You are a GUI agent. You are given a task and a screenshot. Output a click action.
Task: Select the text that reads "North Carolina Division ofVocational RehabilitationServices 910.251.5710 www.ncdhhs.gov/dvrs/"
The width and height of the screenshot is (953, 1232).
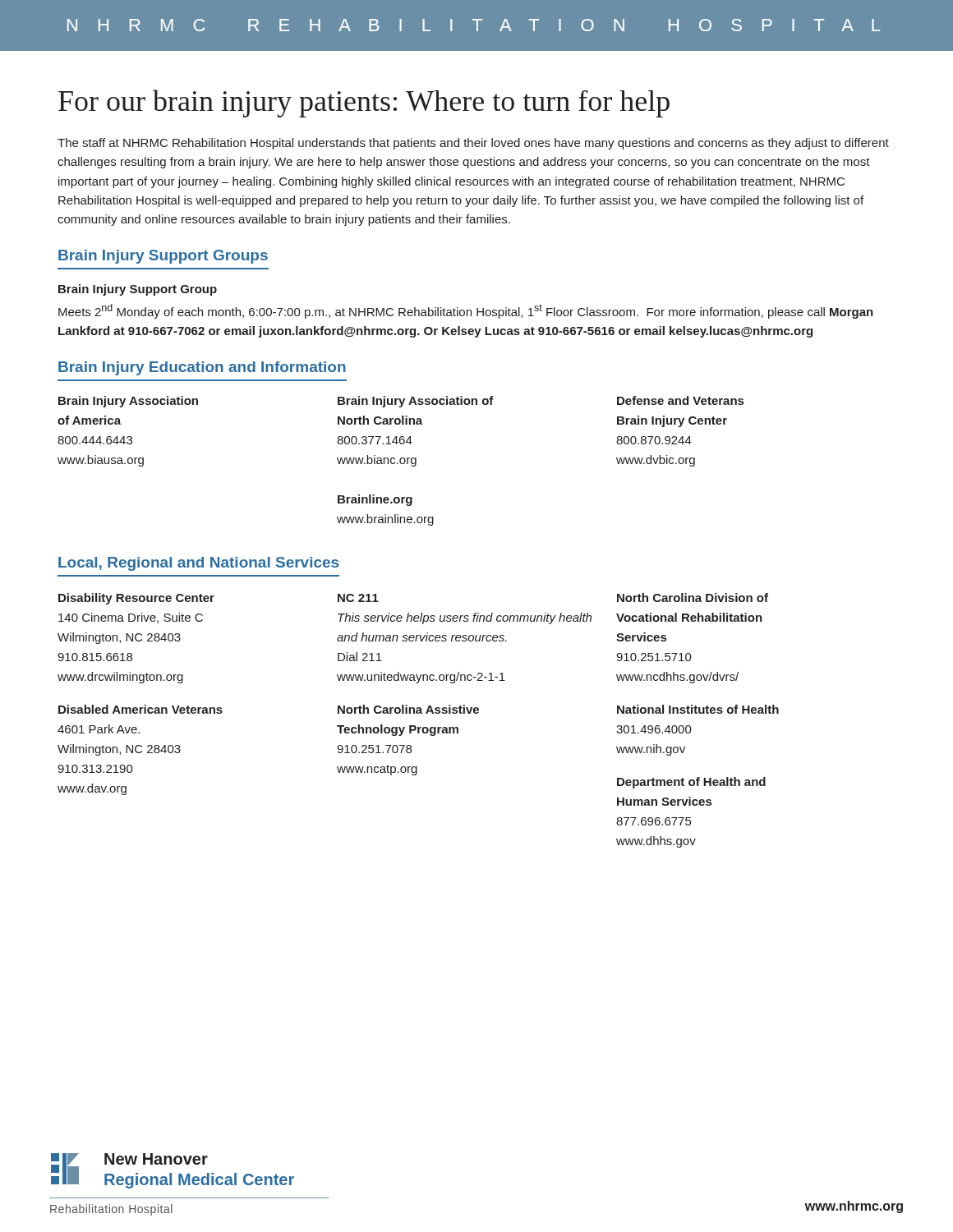[x=693, y=598]
